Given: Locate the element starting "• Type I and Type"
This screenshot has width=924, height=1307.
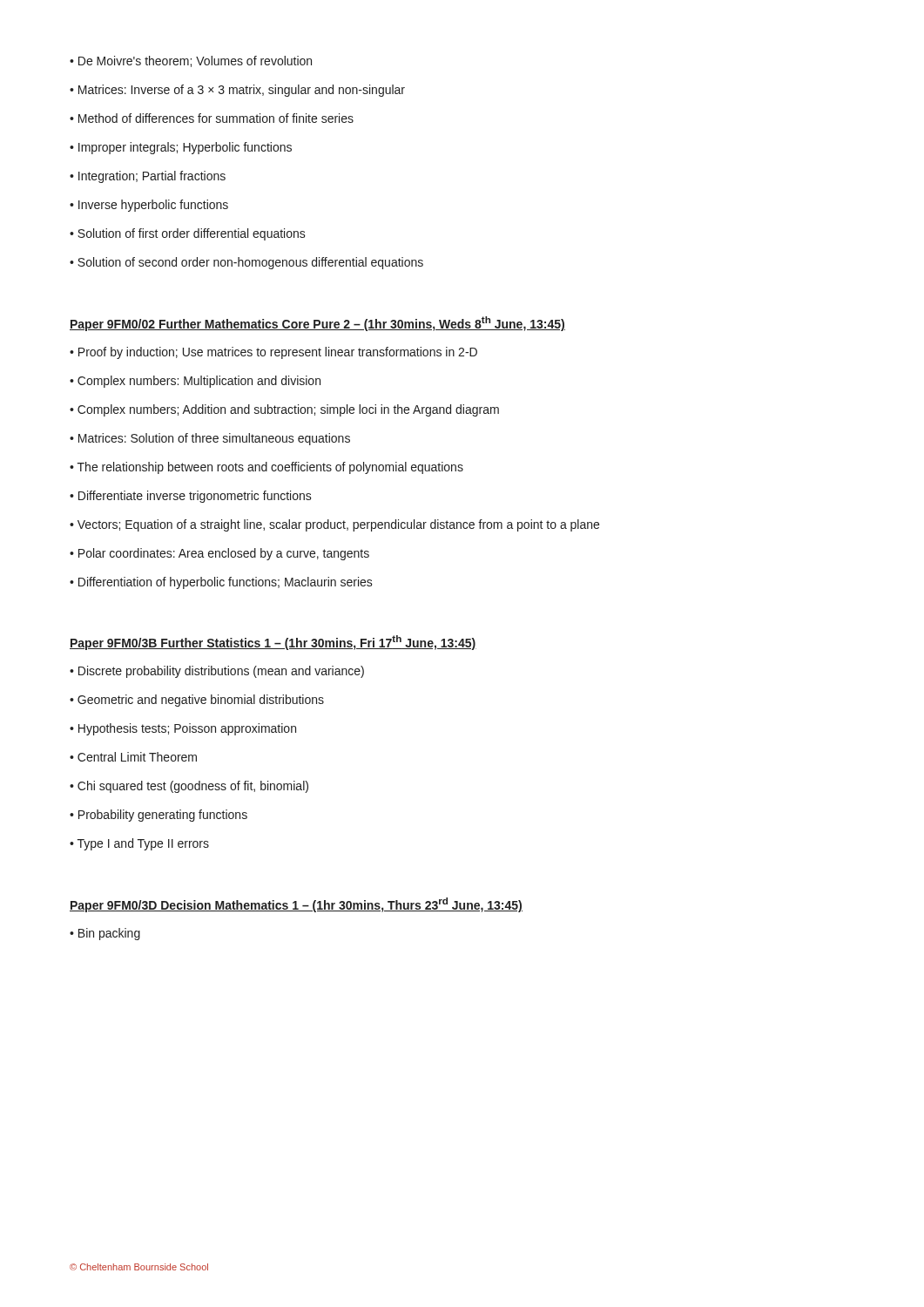Looking at the screenshot, I should click(139, 844).
